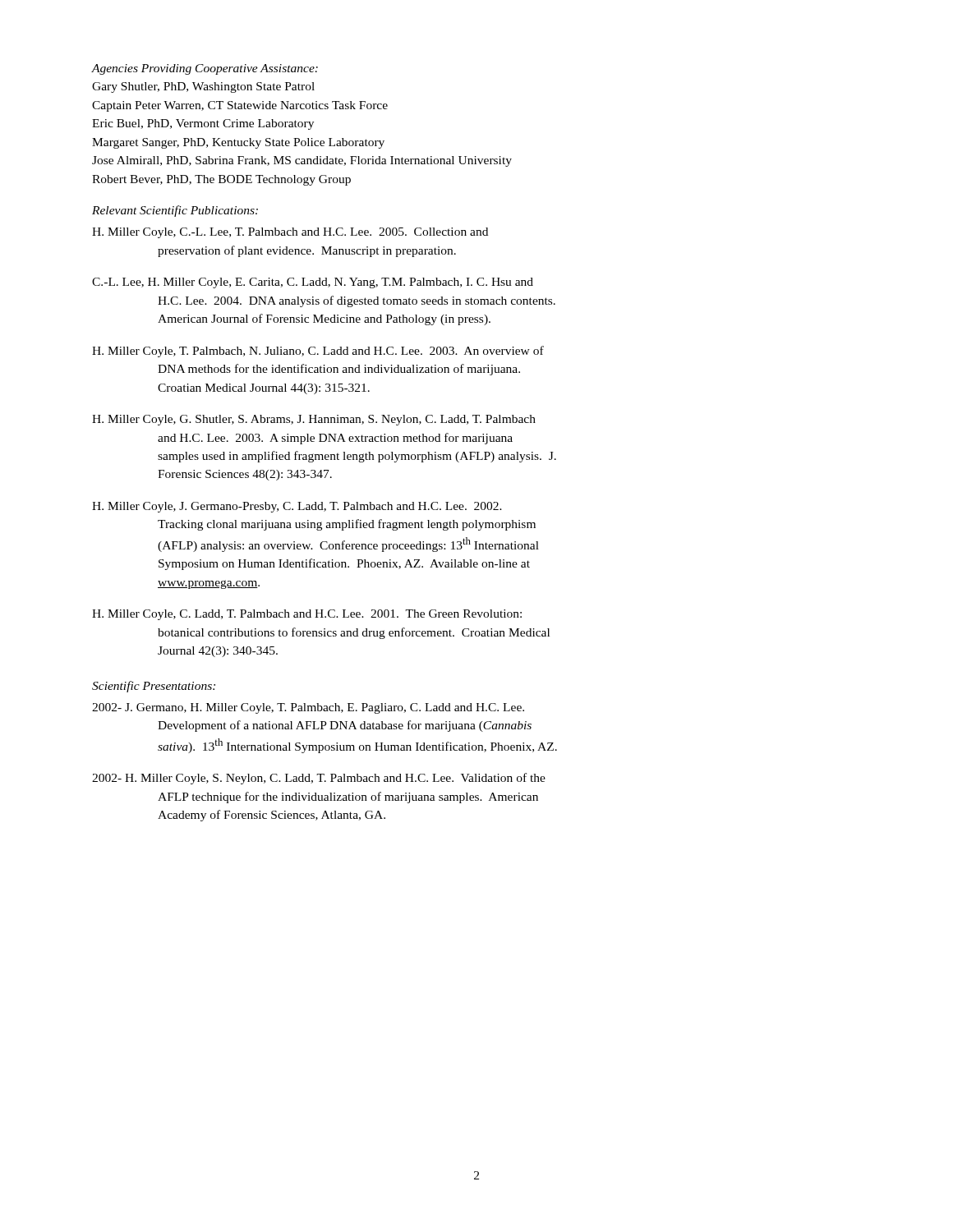Select the text block starting "2002- H. Miller Coyle,"
This screenshot has width=953, height=1232.
point(476,797)
